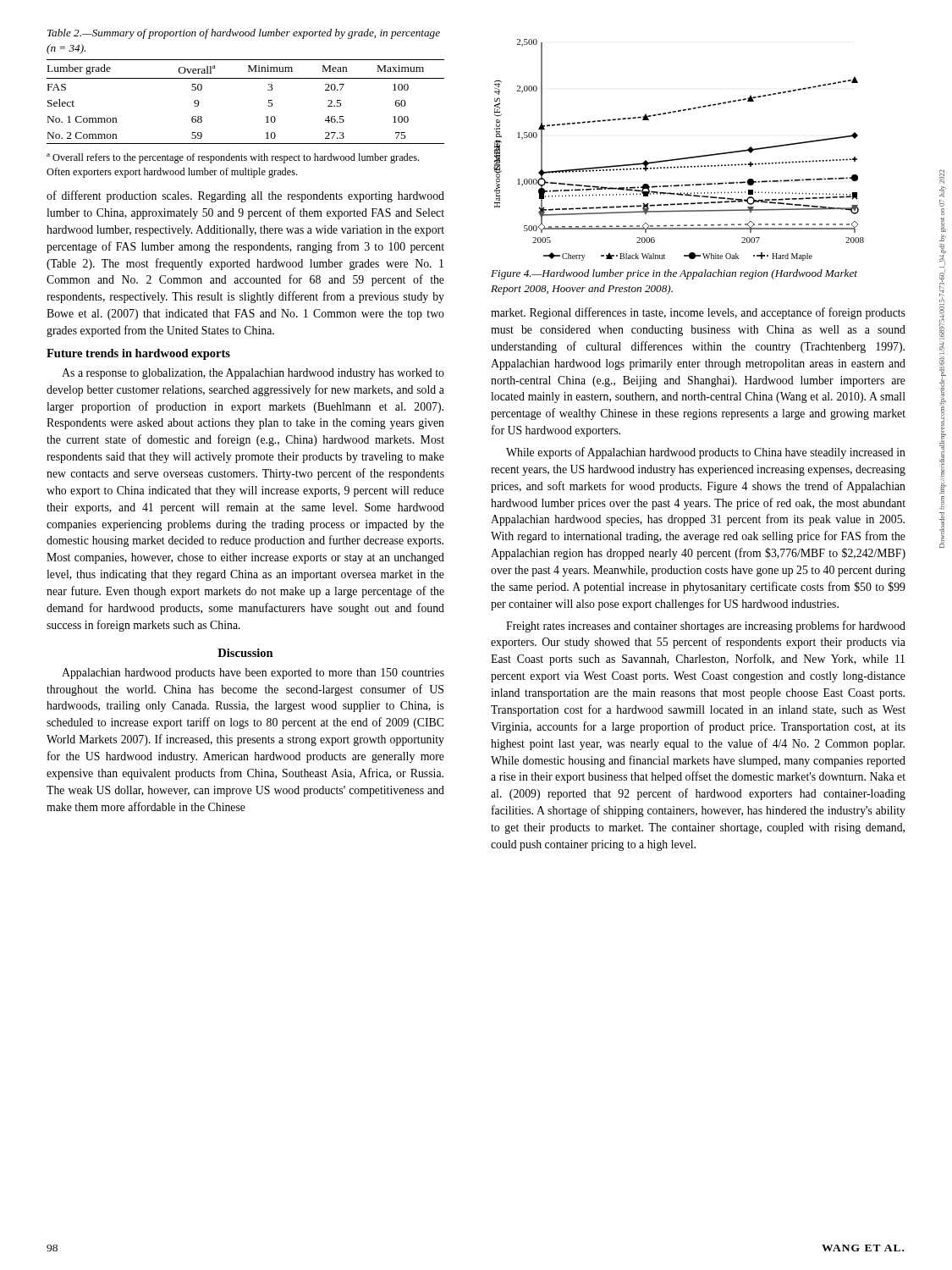Find the table that mentions "No. 1 Common"
952x1270 pixels.
click(245, 101)
